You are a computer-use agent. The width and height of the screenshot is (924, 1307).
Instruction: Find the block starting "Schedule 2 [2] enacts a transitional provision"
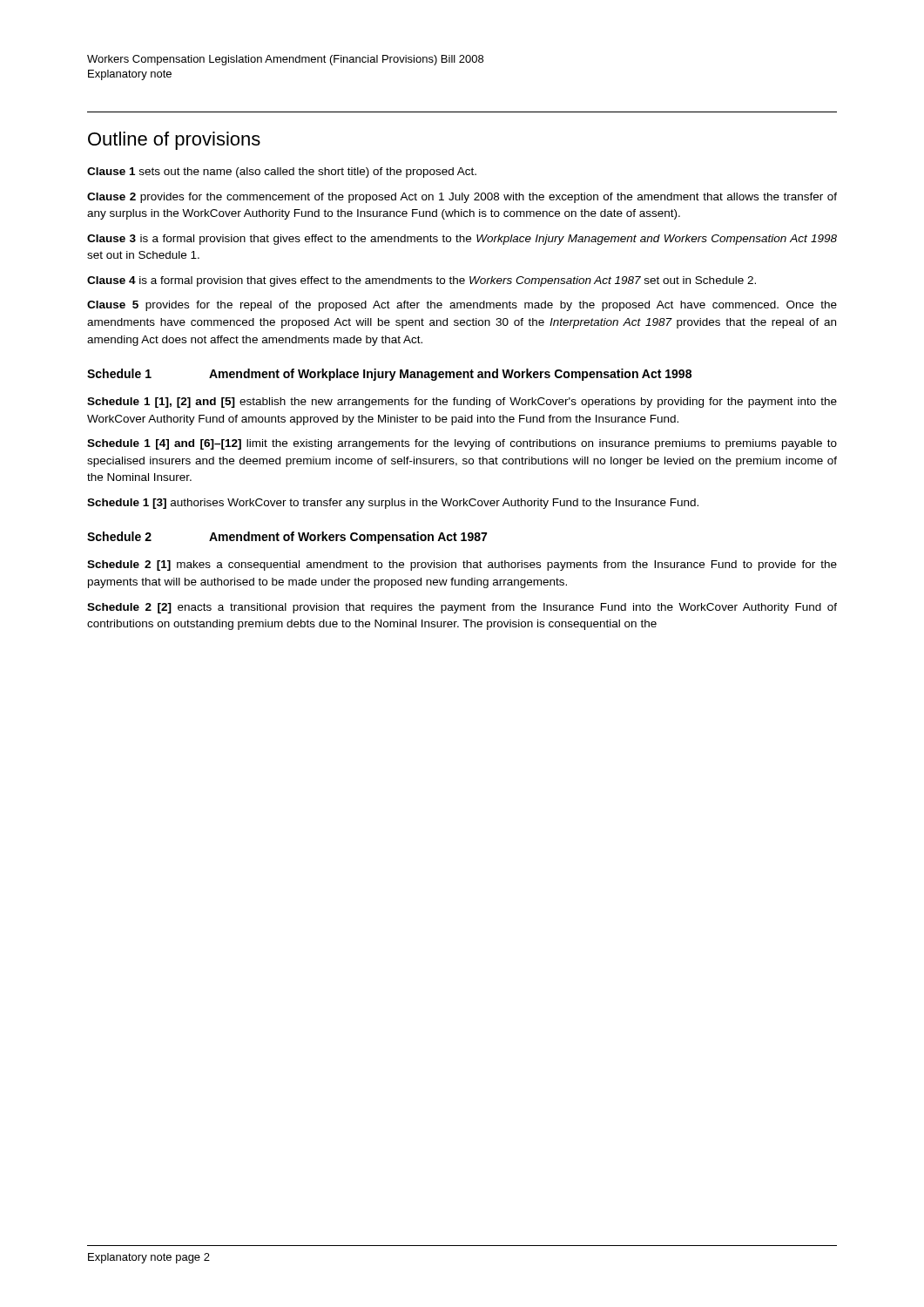462,615
